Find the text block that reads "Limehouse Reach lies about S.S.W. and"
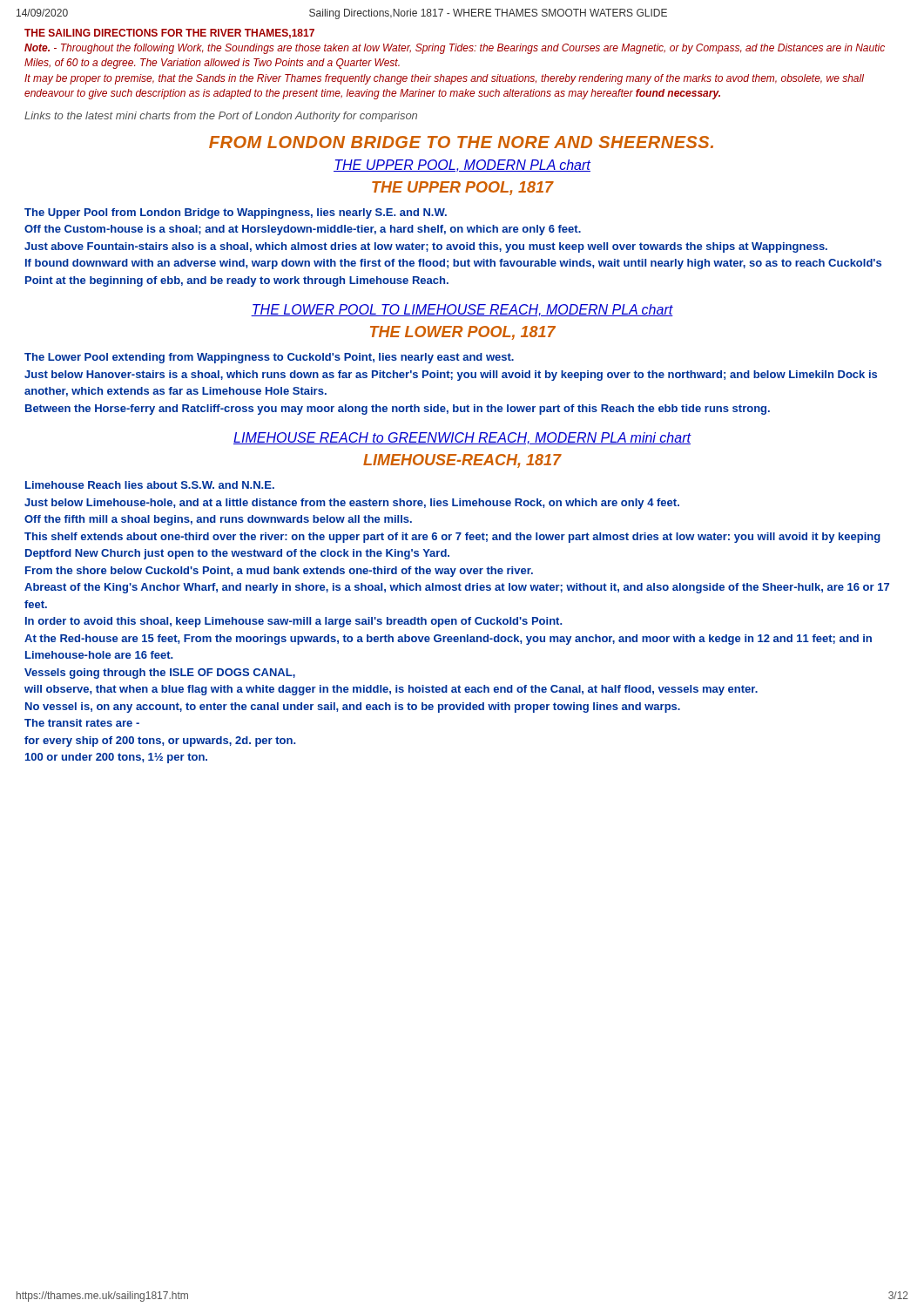 [462, 621]
